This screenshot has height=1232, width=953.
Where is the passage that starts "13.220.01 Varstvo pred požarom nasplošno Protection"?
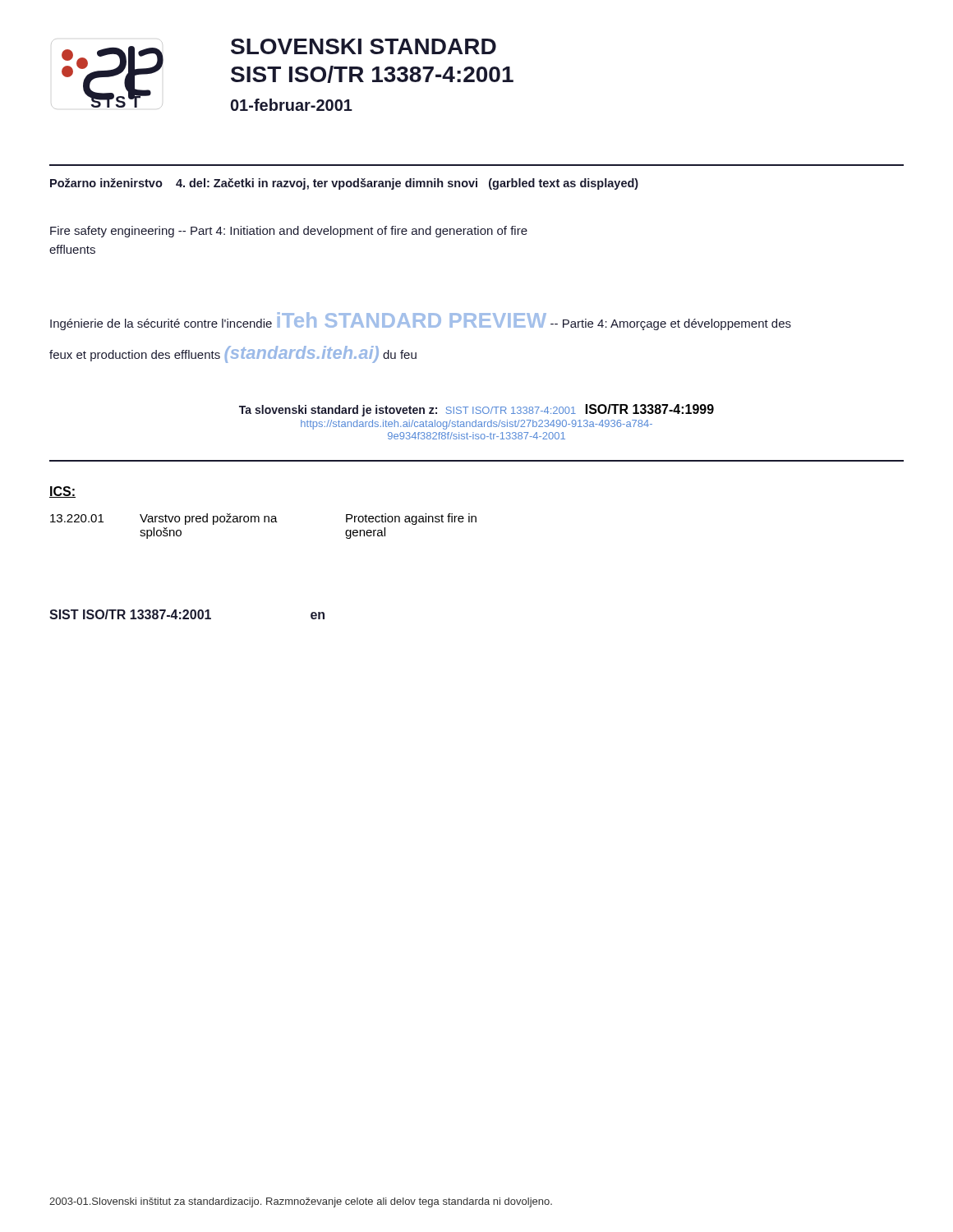click(x=263, y=525)
